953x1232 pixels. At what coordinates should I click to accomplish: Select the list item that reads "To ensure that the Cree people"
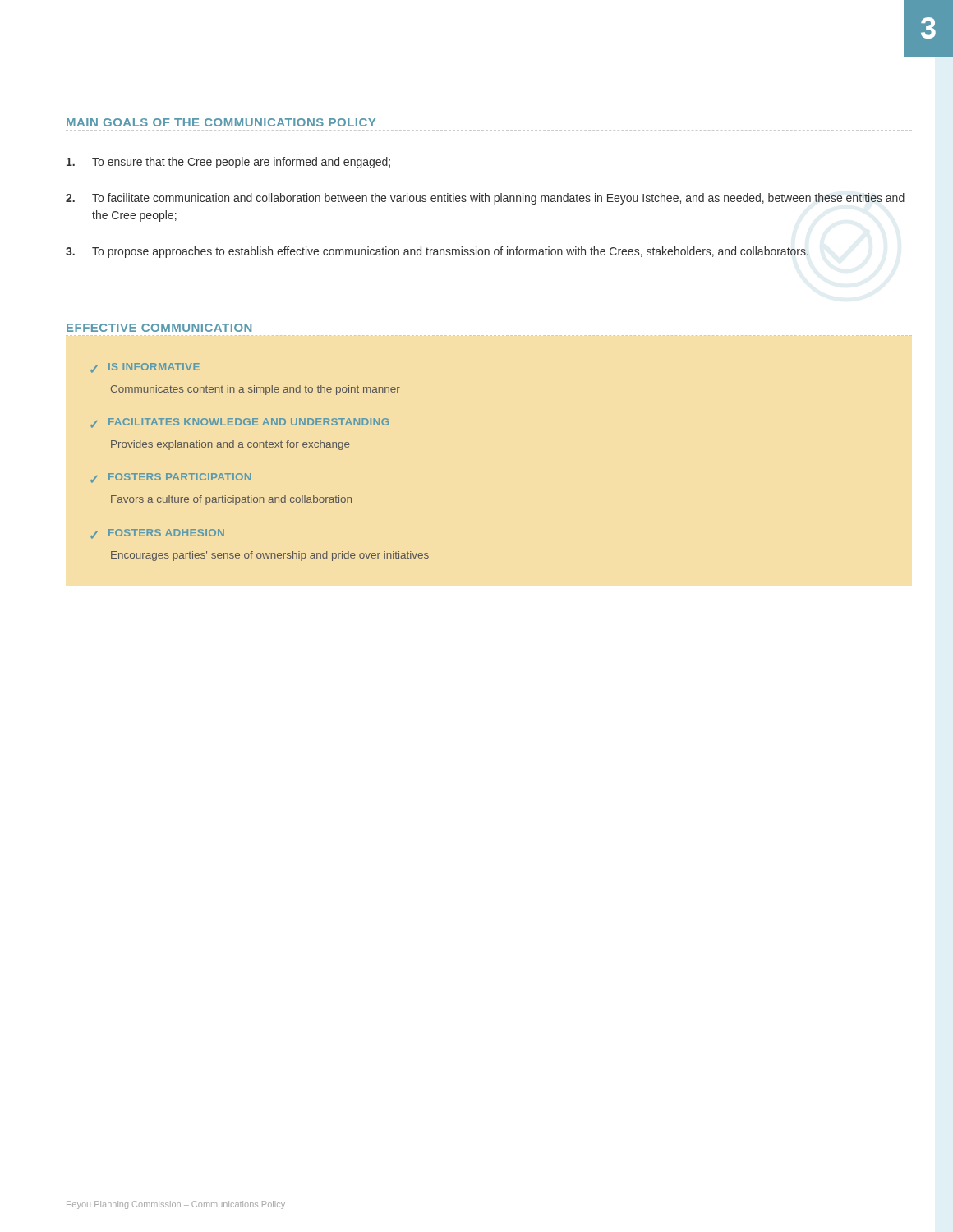(x=228, y=163)
